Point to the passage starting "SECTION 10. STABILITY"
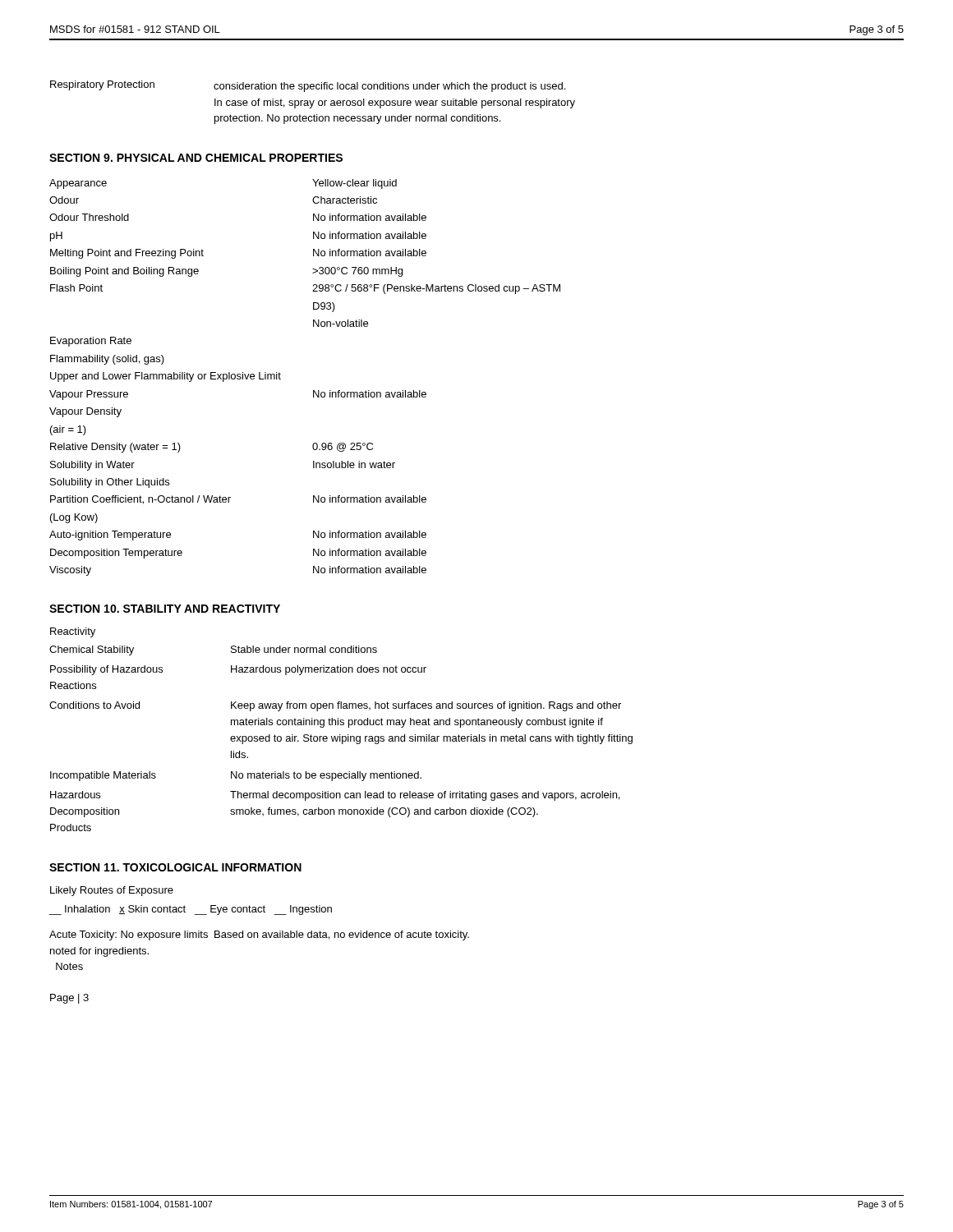953x1232 pixels. [165, 608]
